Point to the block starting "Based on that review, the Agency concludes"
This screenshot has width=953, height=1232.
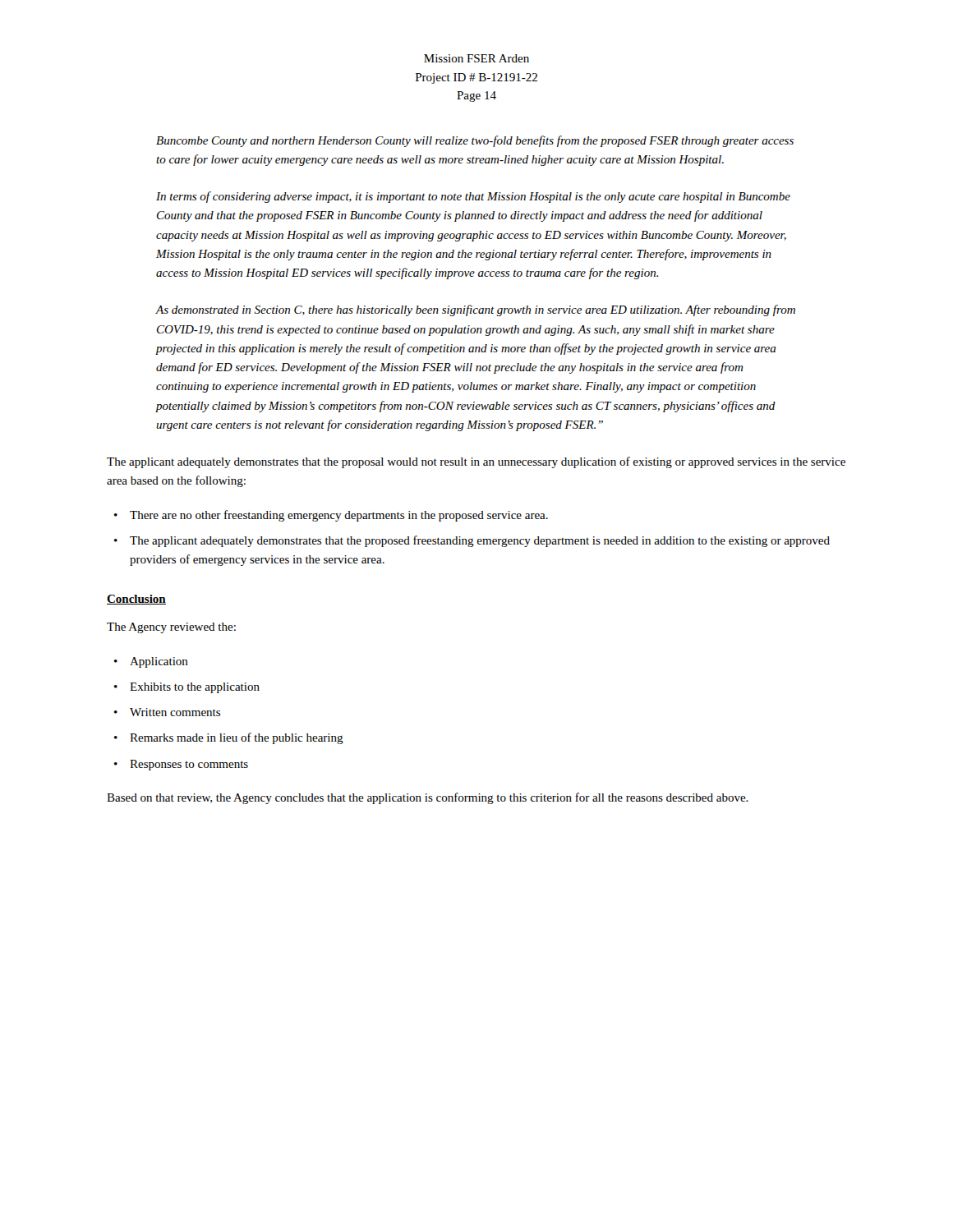pos(428,797)
